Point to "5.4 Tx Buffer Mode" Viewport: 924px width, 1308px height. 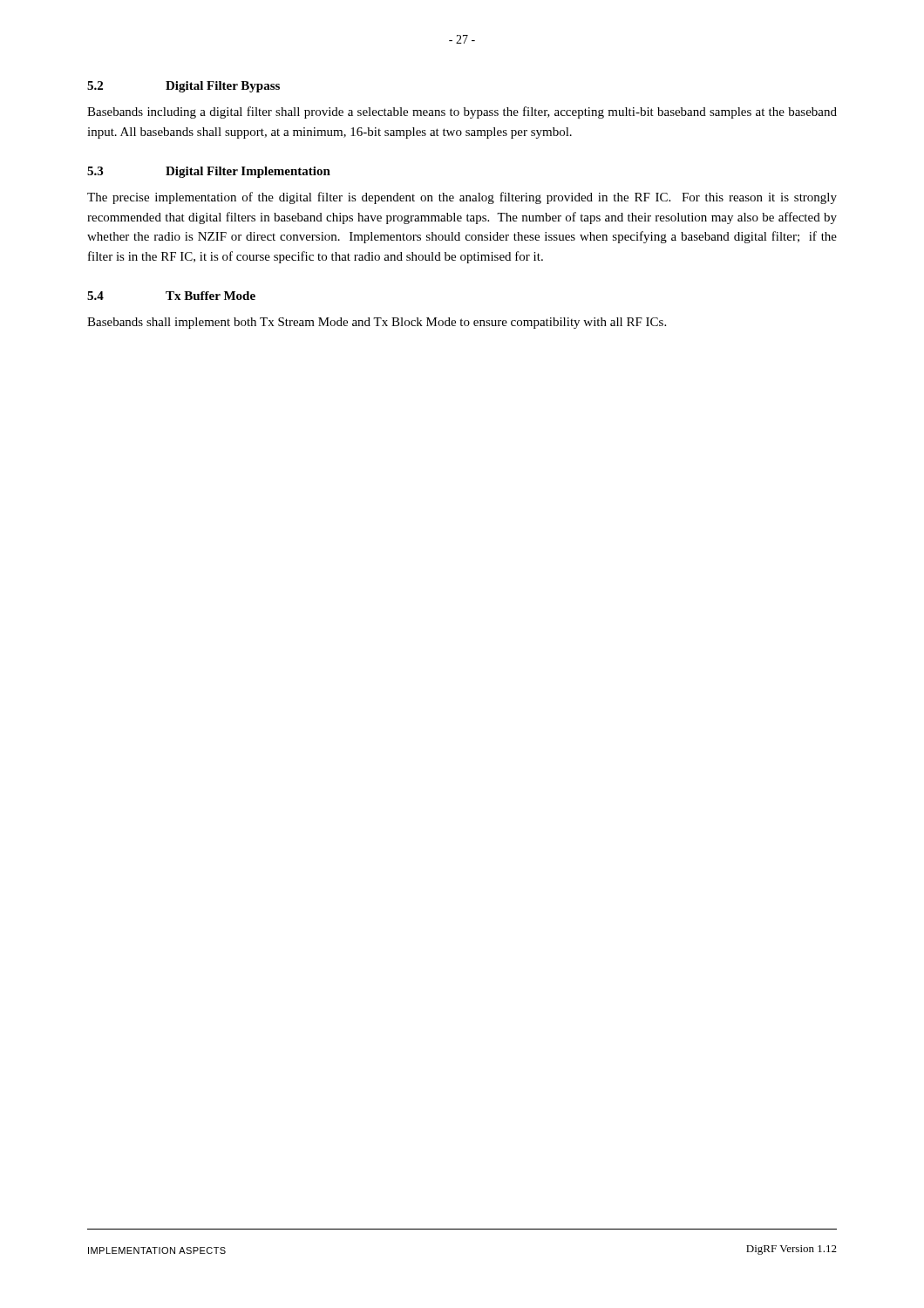coord(171,296)
